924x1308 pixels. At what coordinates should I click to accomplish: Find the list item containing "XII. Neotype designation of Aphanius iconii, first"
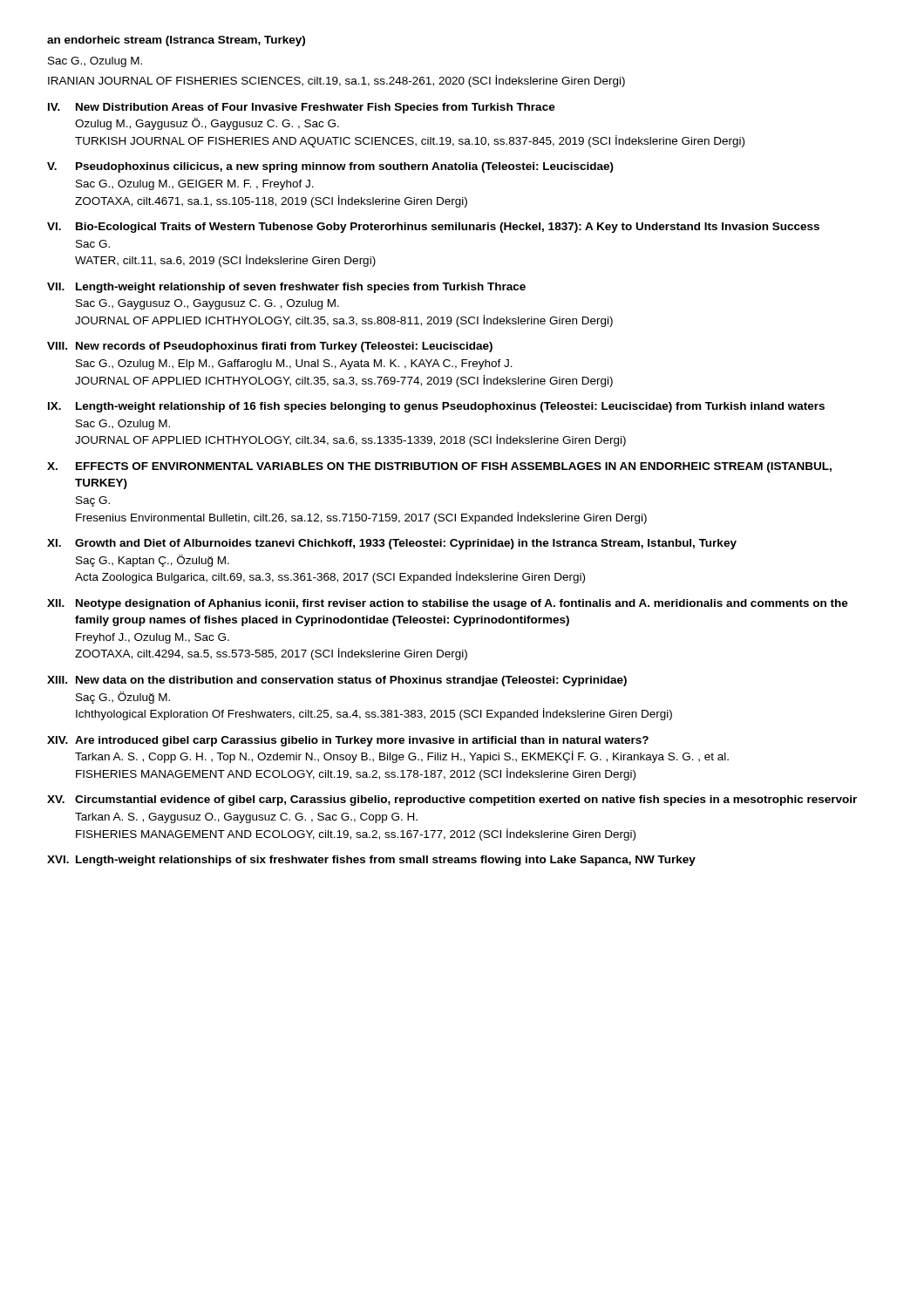coord(462,629)
